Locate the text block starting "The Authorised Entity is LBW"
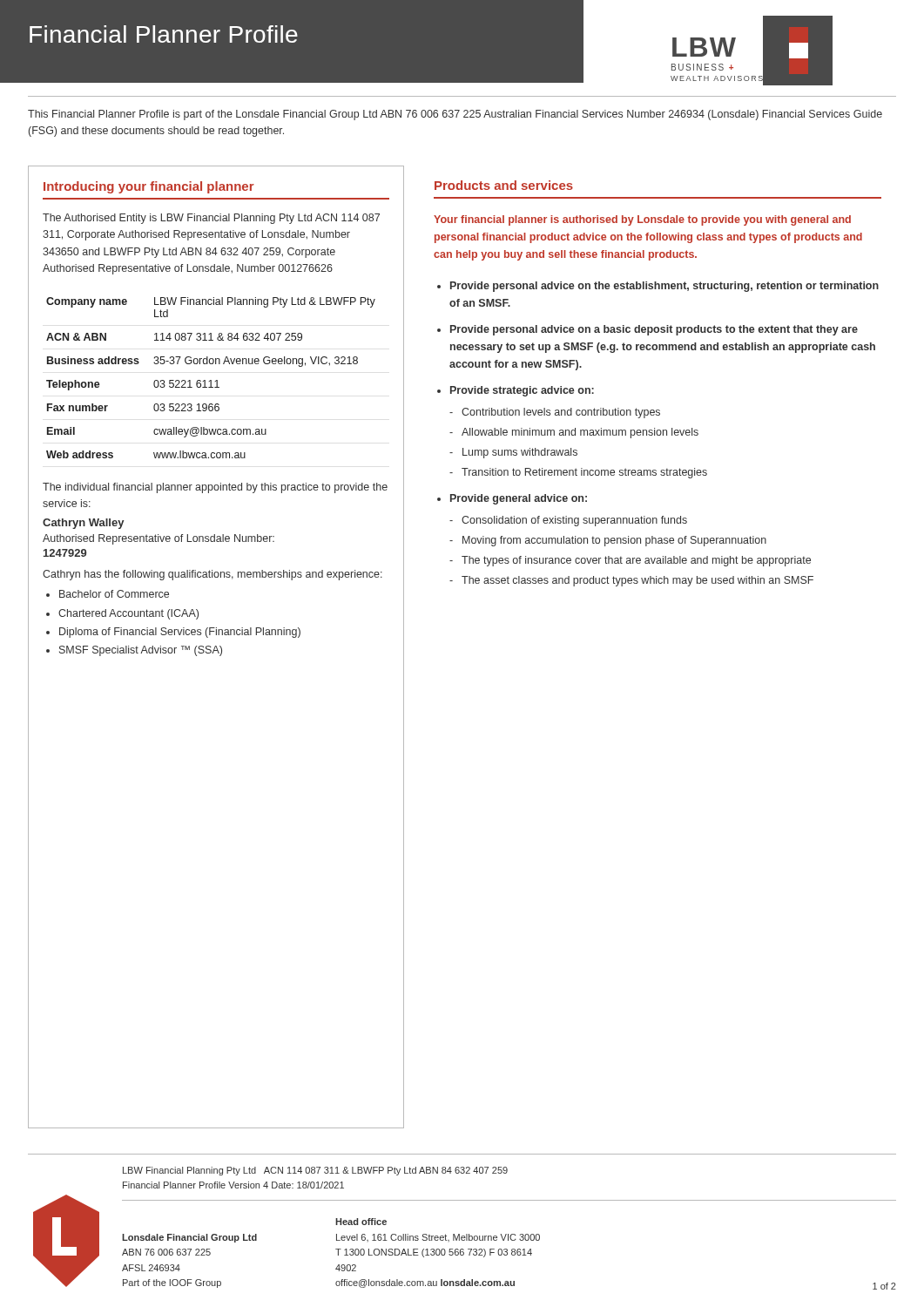This screenshot has height=1307, width=924. click(x=212, y=243)
